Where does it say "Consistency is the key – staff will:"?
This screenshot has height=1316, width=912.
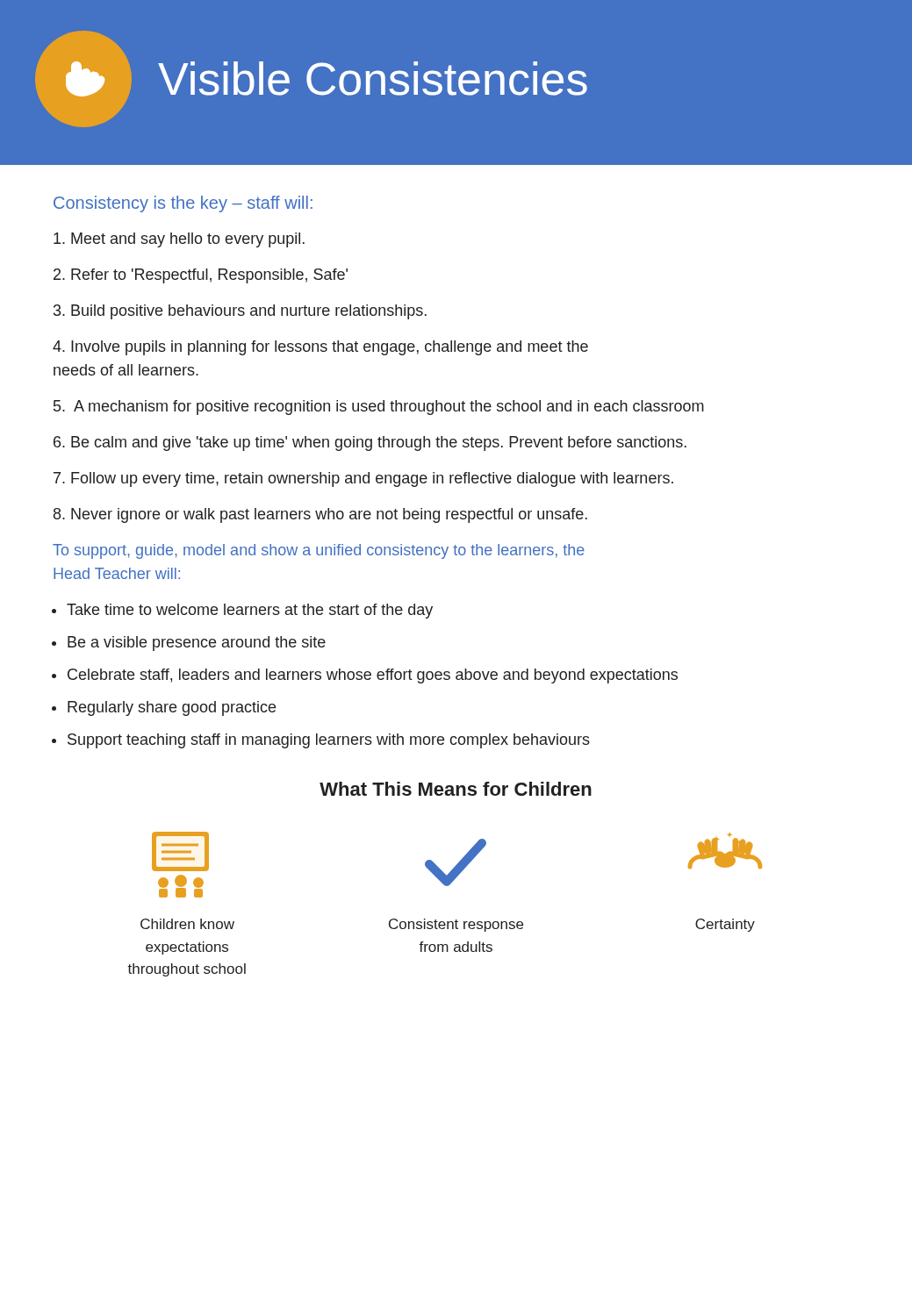tap(183, 203)
